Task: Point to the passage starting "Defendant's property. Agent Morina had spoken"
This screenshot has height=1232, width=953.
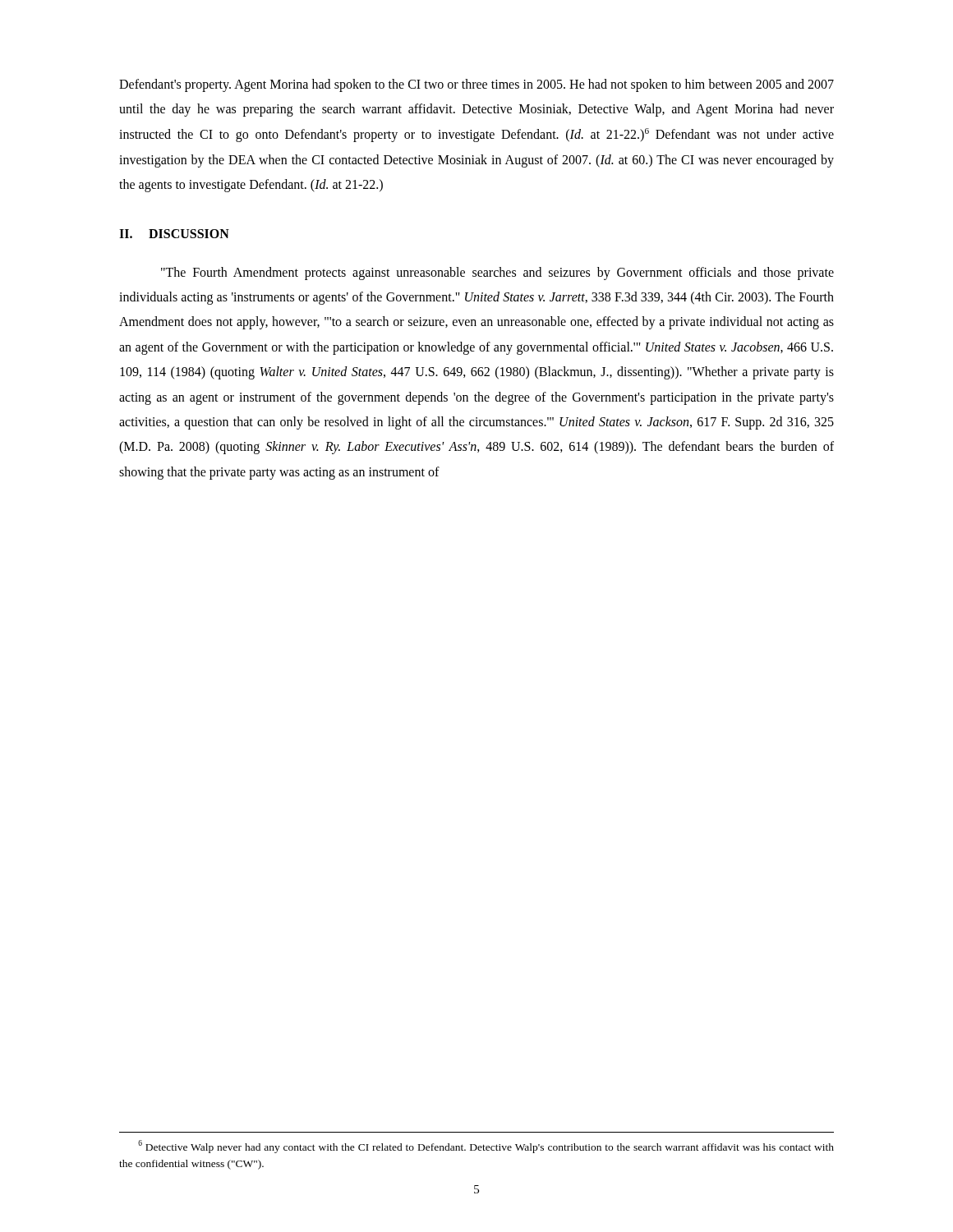Action: click(476, 135)
